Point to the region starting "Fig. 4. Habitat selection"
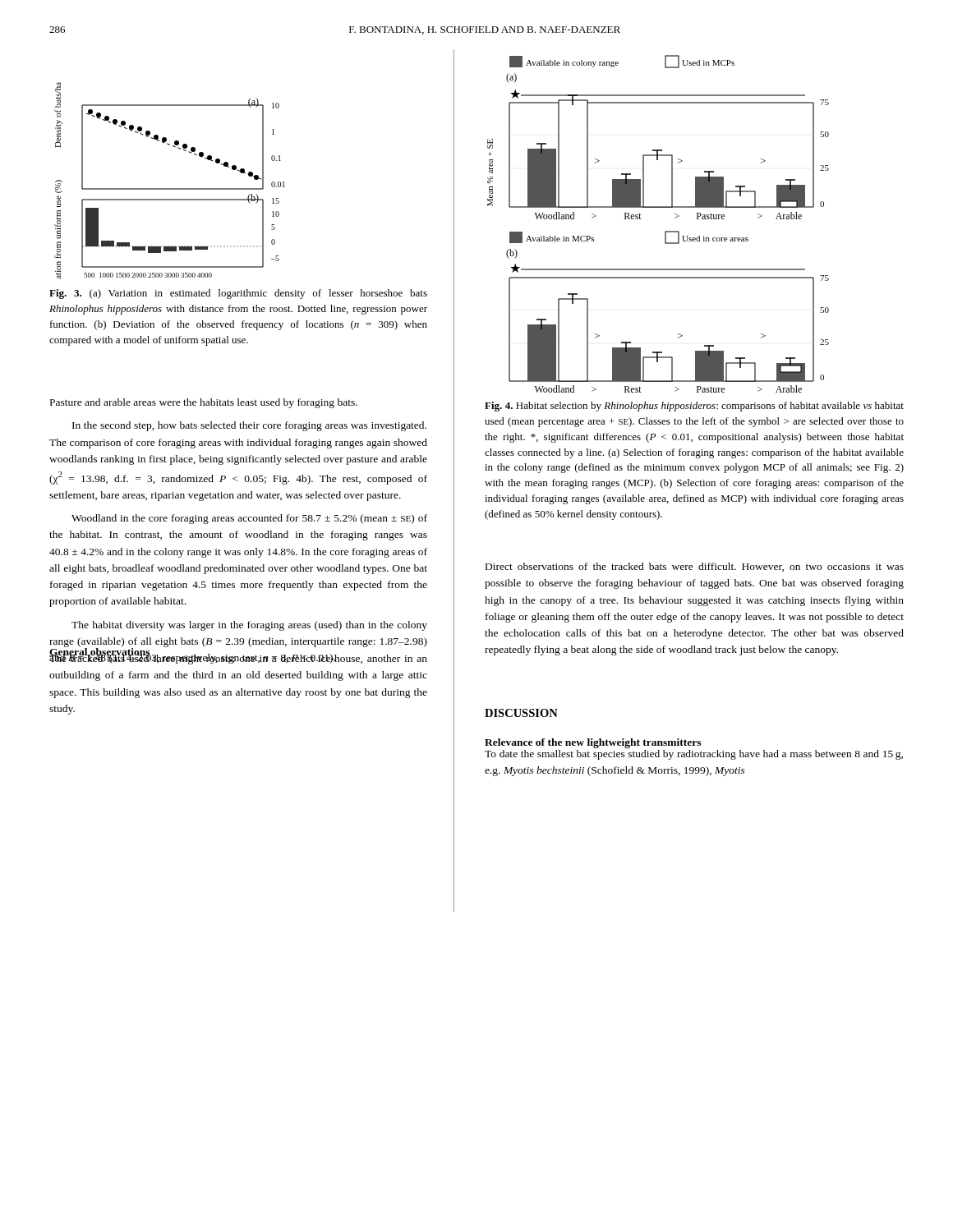The height and width of the screenshot is (1232, 953). [x=694, y=459]
